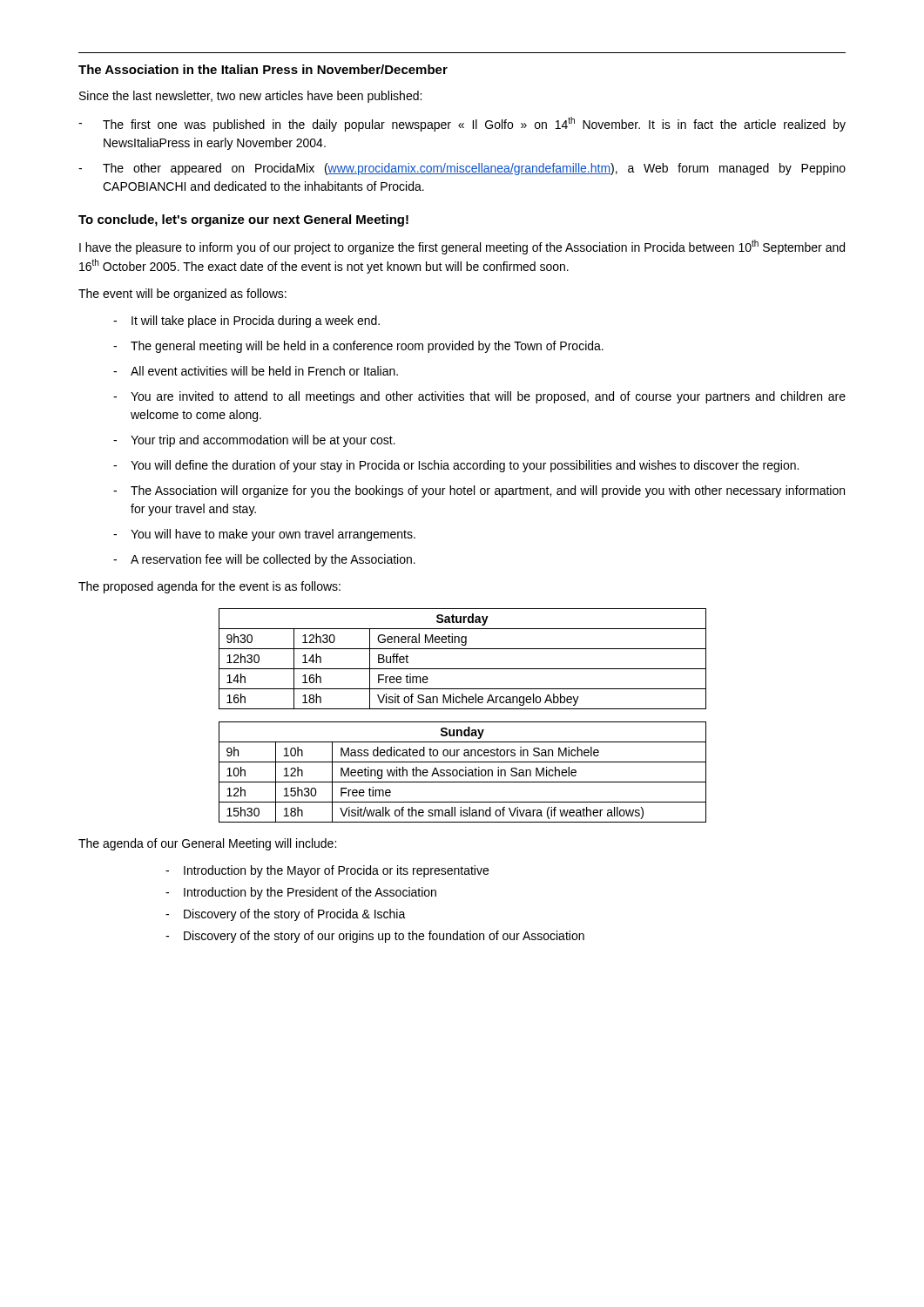Find the region starting "- You will define the"
The height and width of the screenshot is (1307, 924).
457,466
